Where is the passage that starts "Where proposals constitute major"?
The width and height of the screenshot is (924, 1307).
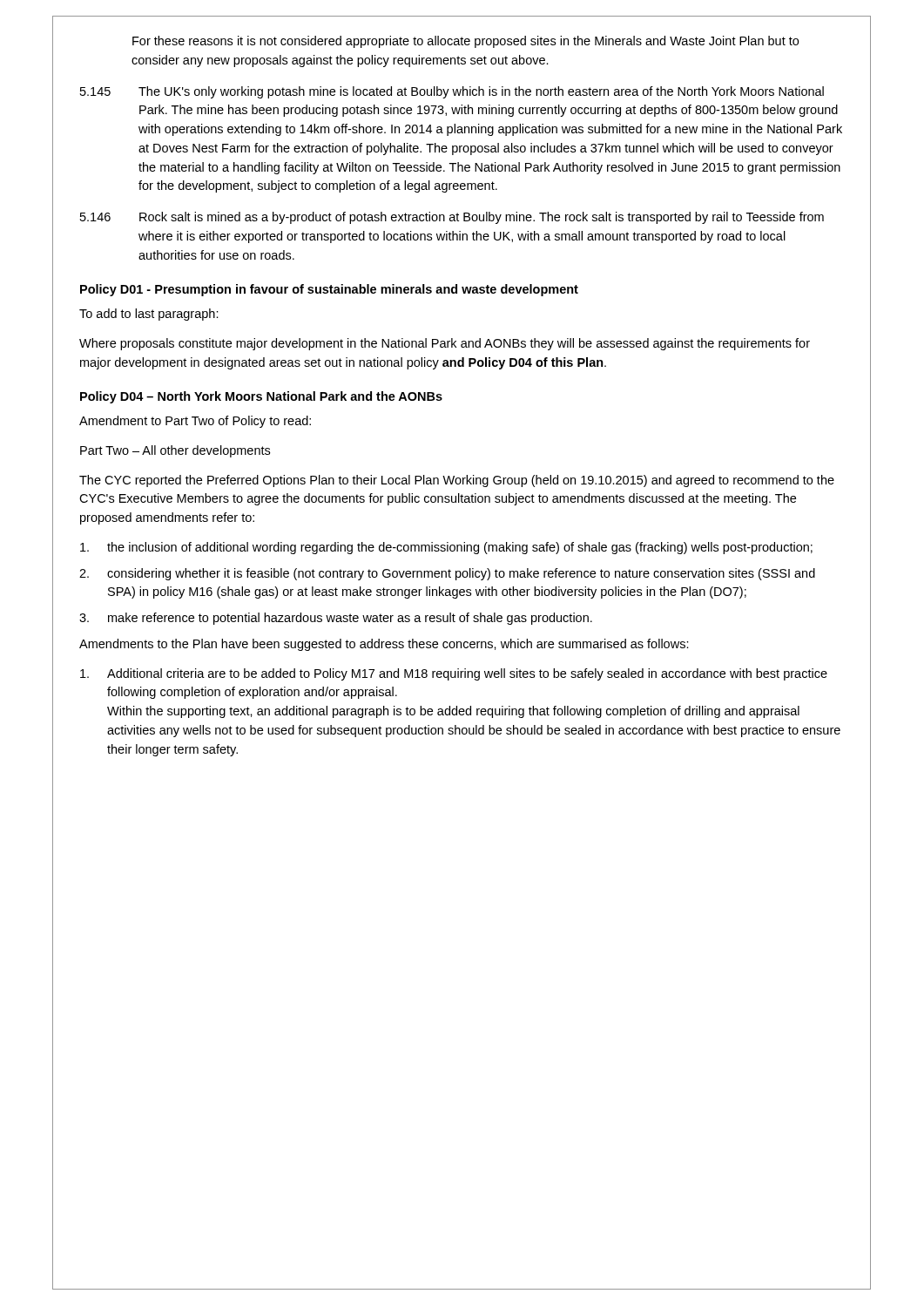pyautogui.click(x=445, y=353)
